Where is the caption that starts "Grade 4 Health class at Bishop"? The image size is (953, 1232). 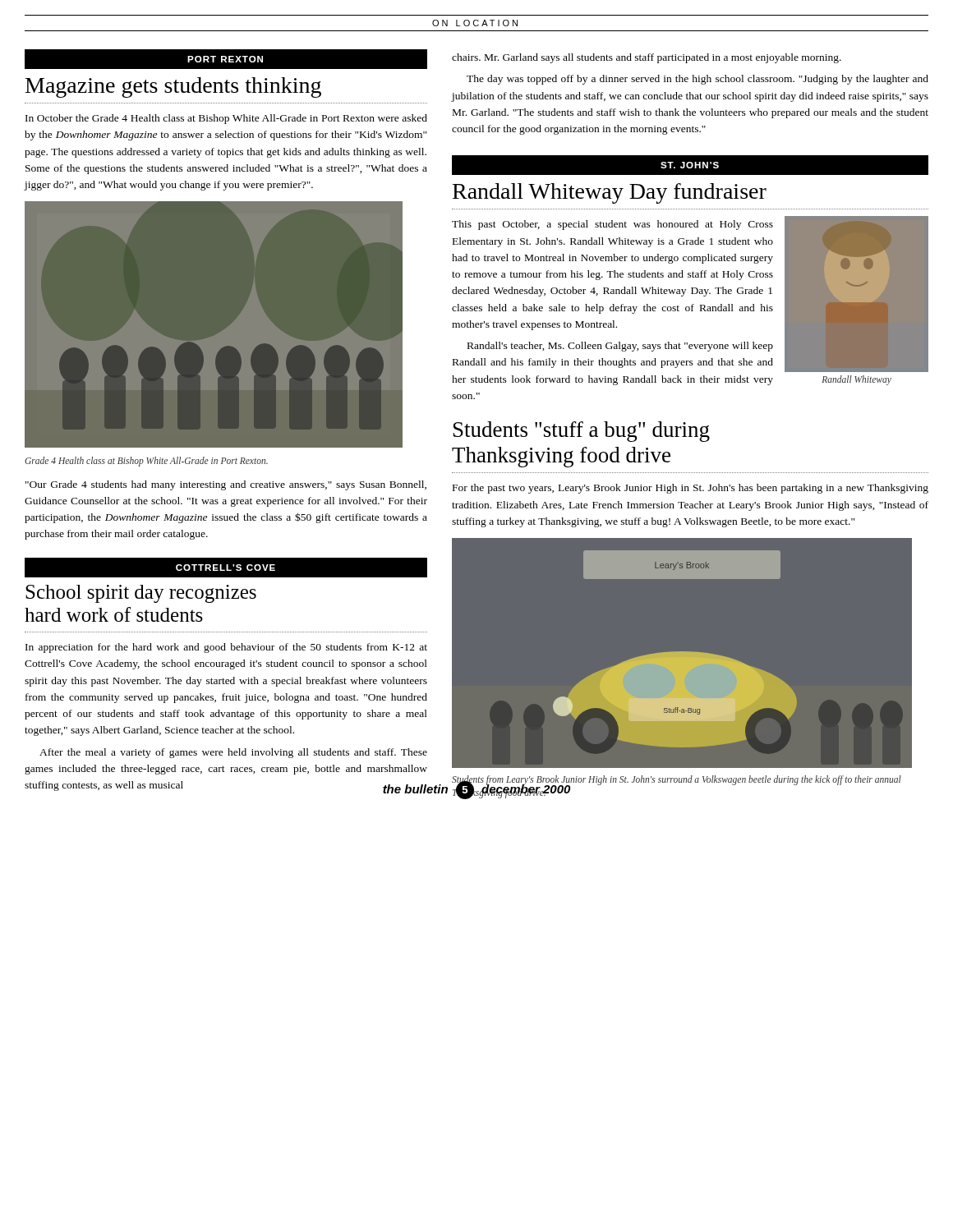pyautogui.click(x=146, y=461)
